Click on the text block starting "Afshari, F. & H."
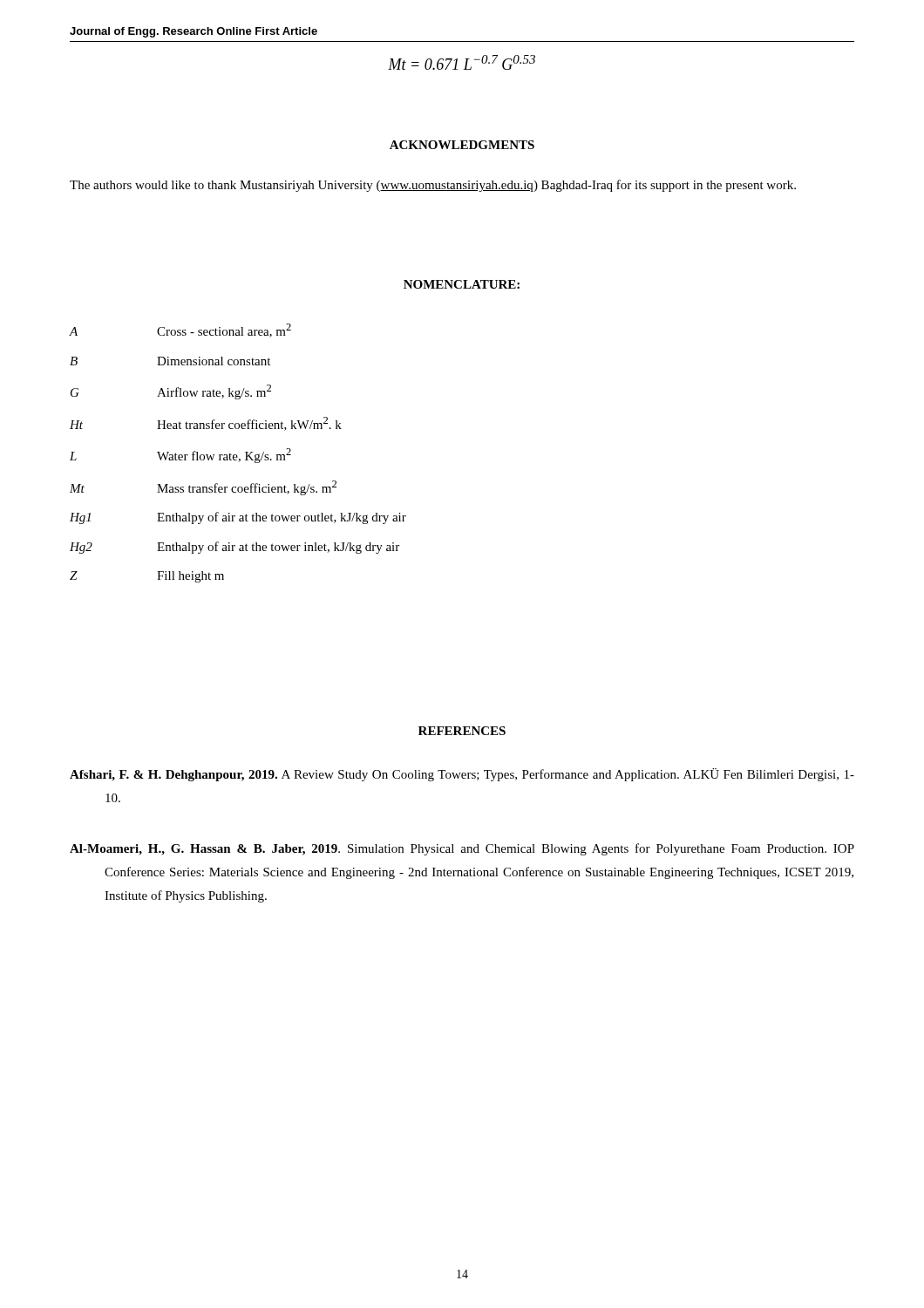This screenshot has height=1308, width=924. click(462, 786)
